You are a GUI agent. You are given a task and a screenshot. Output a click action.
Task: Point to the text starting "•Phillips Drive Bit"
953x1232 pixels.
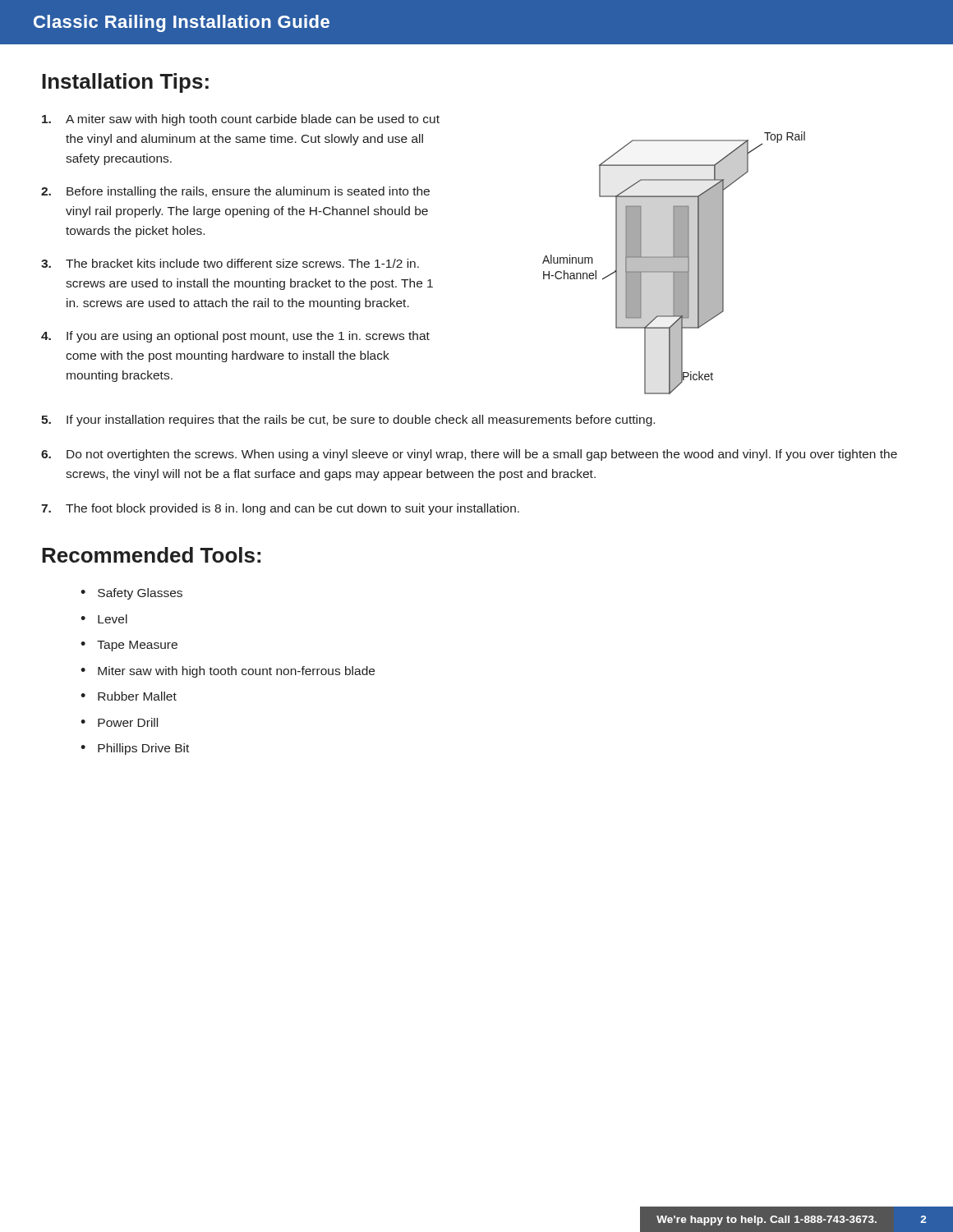pyautogui.click(x=135, y=748)
